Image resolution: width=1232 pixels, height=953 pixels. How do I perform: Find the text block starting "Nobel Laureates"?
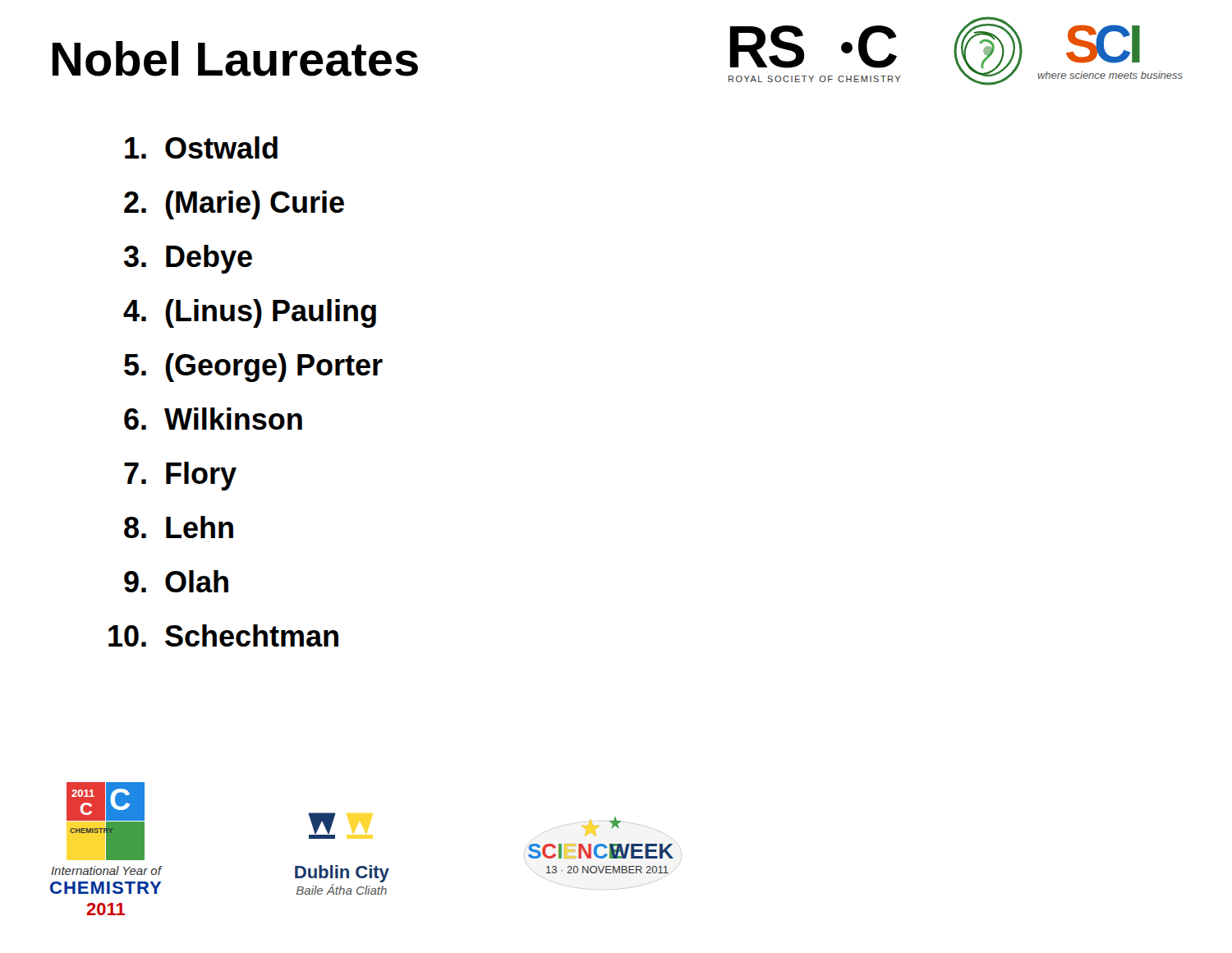[235, 59]
